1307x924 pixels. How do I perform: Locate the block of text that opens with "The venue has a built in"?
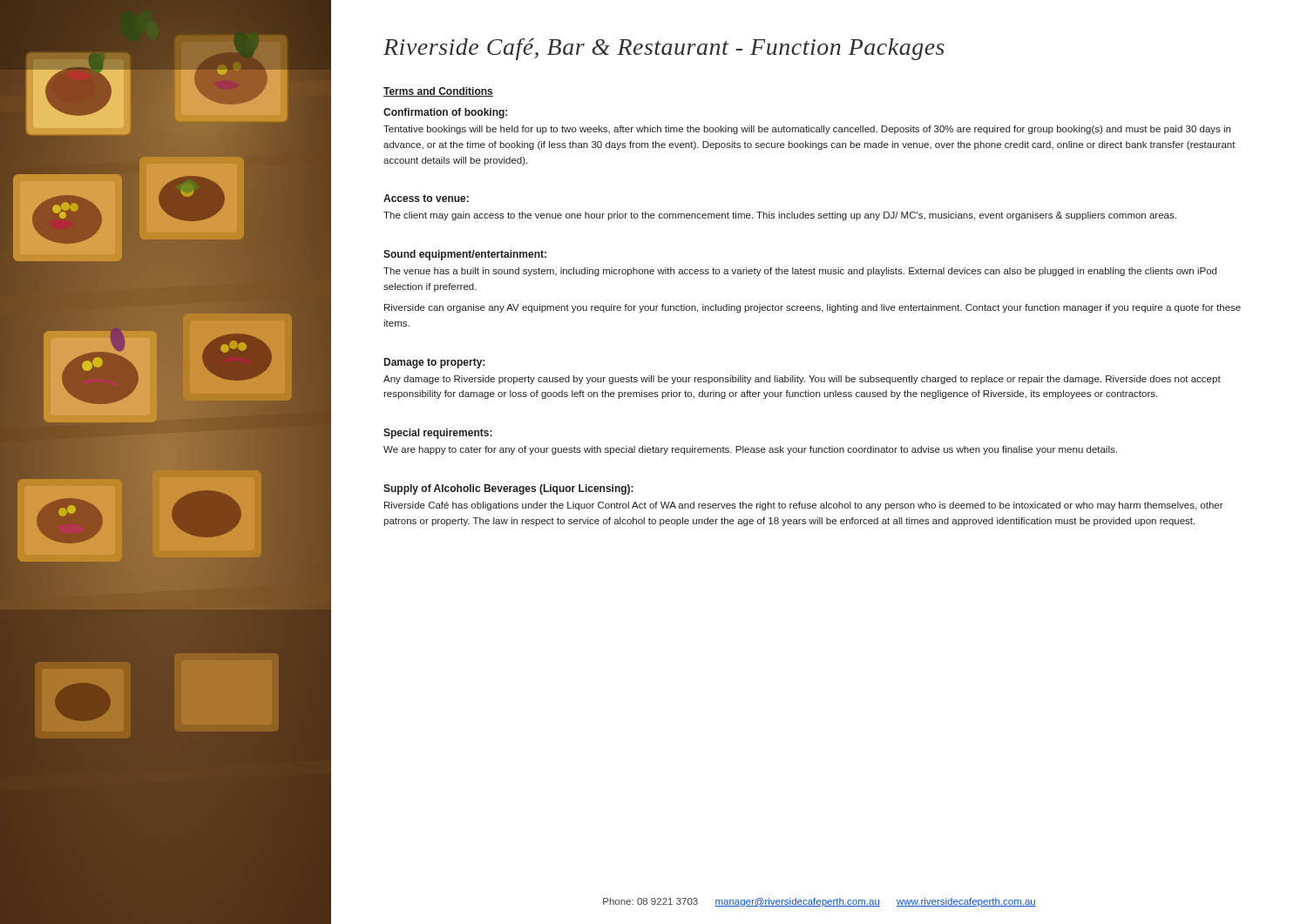click(x=800, y=279)
